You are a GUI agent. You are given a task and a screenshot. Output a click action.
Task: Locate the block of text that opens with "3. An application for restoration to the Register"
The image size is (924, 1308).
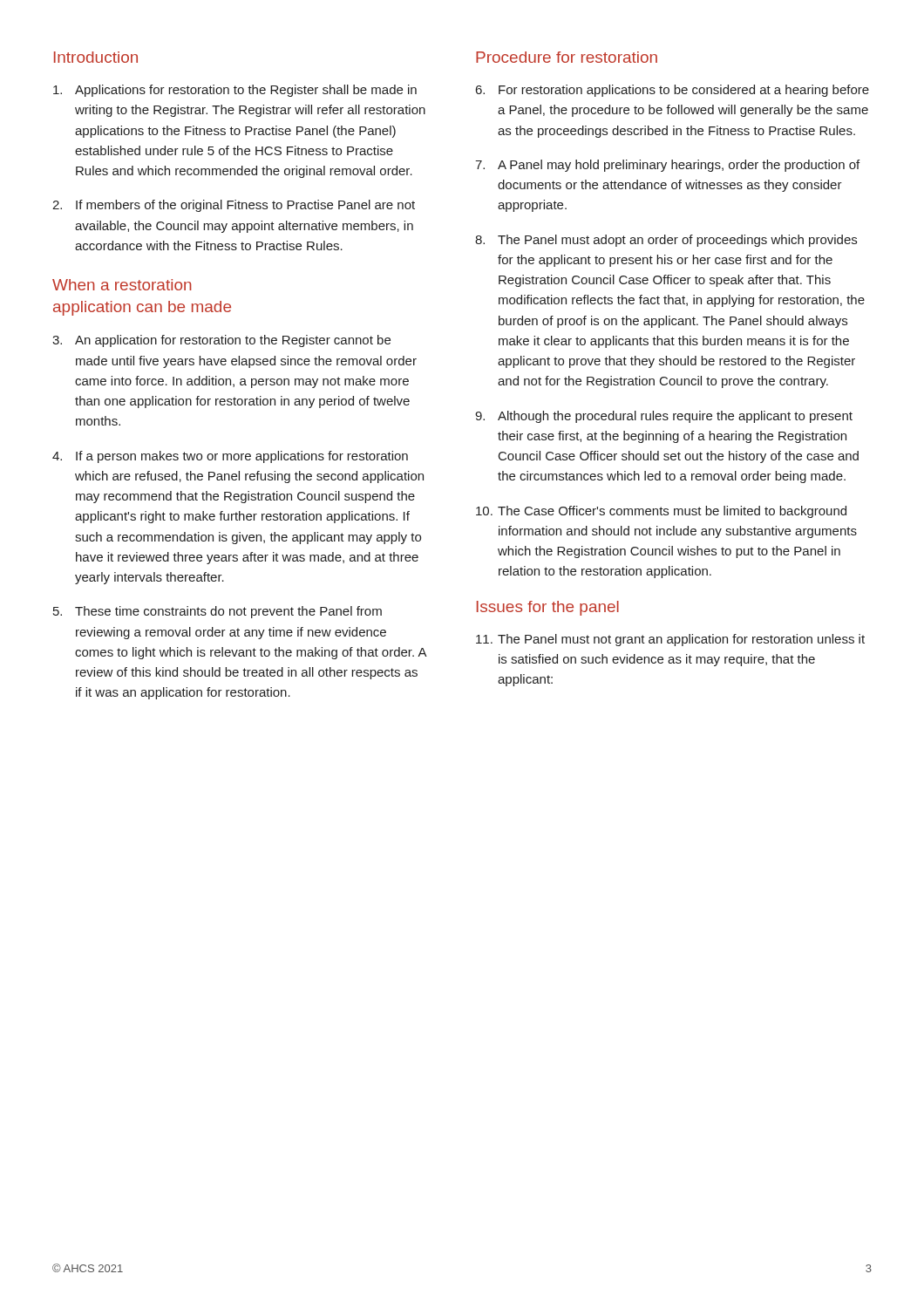[x=240, y=381]
